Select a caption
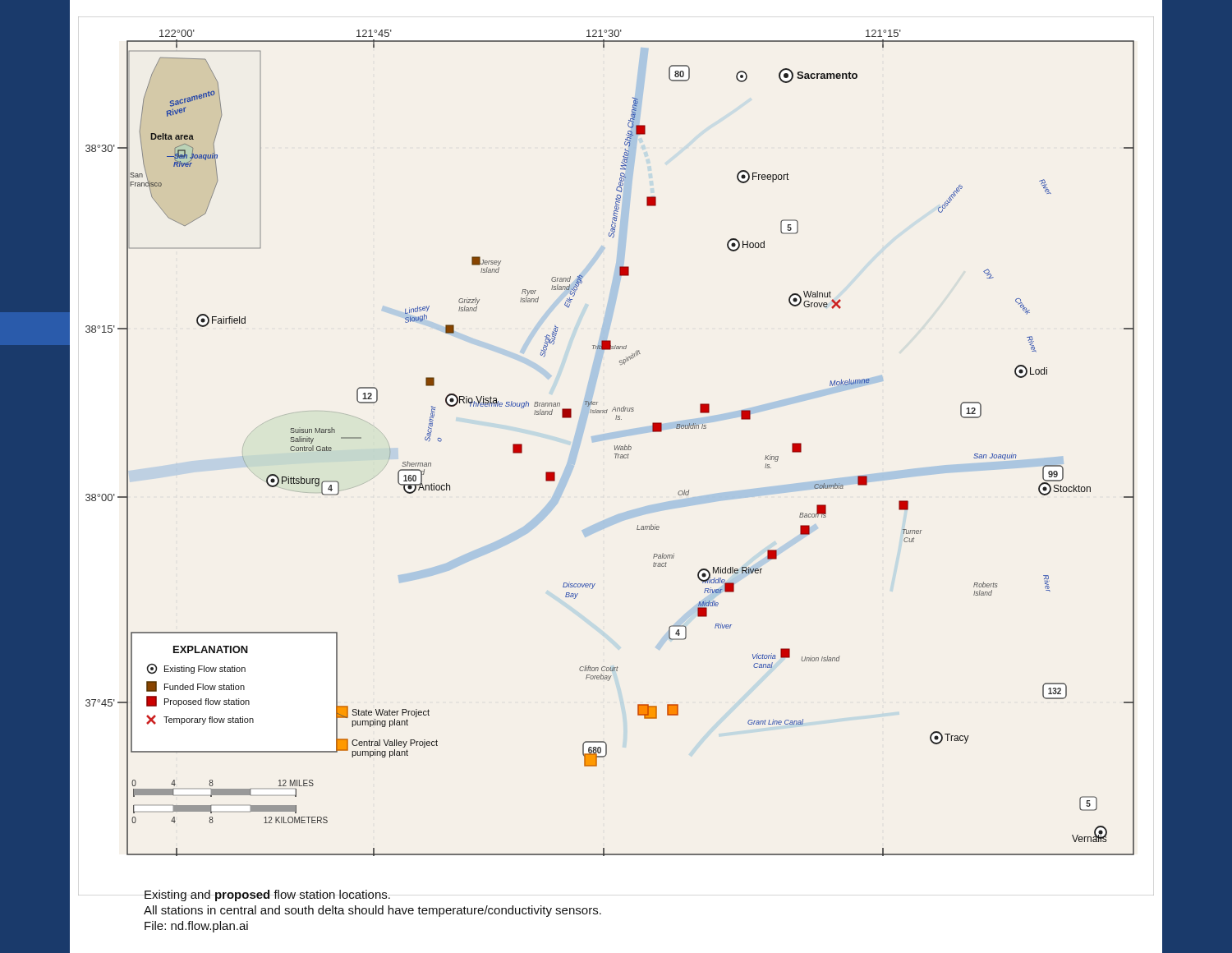 pos(513,910)
